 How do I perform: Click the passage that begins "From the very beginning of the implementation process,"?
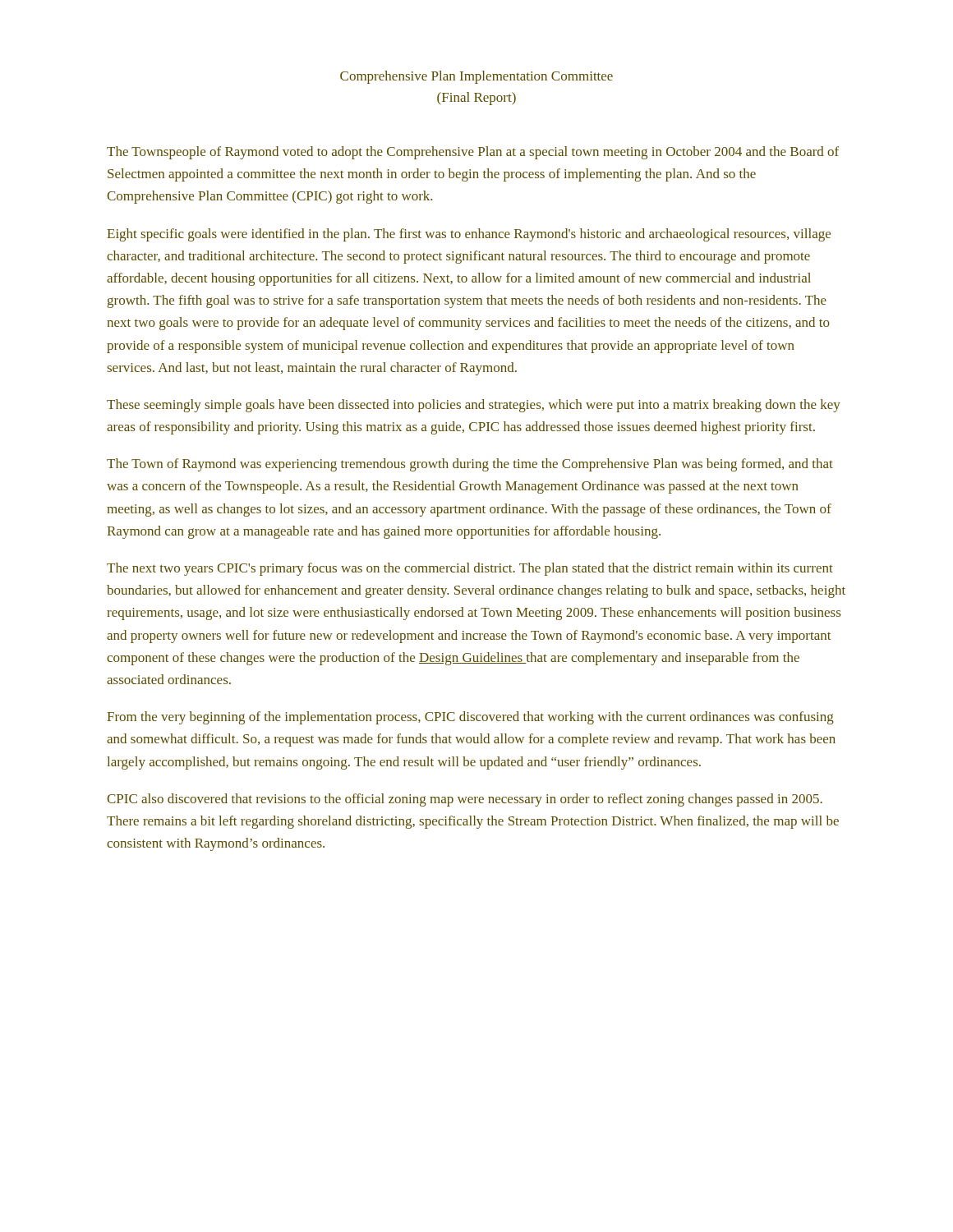[x=471, y=739]
